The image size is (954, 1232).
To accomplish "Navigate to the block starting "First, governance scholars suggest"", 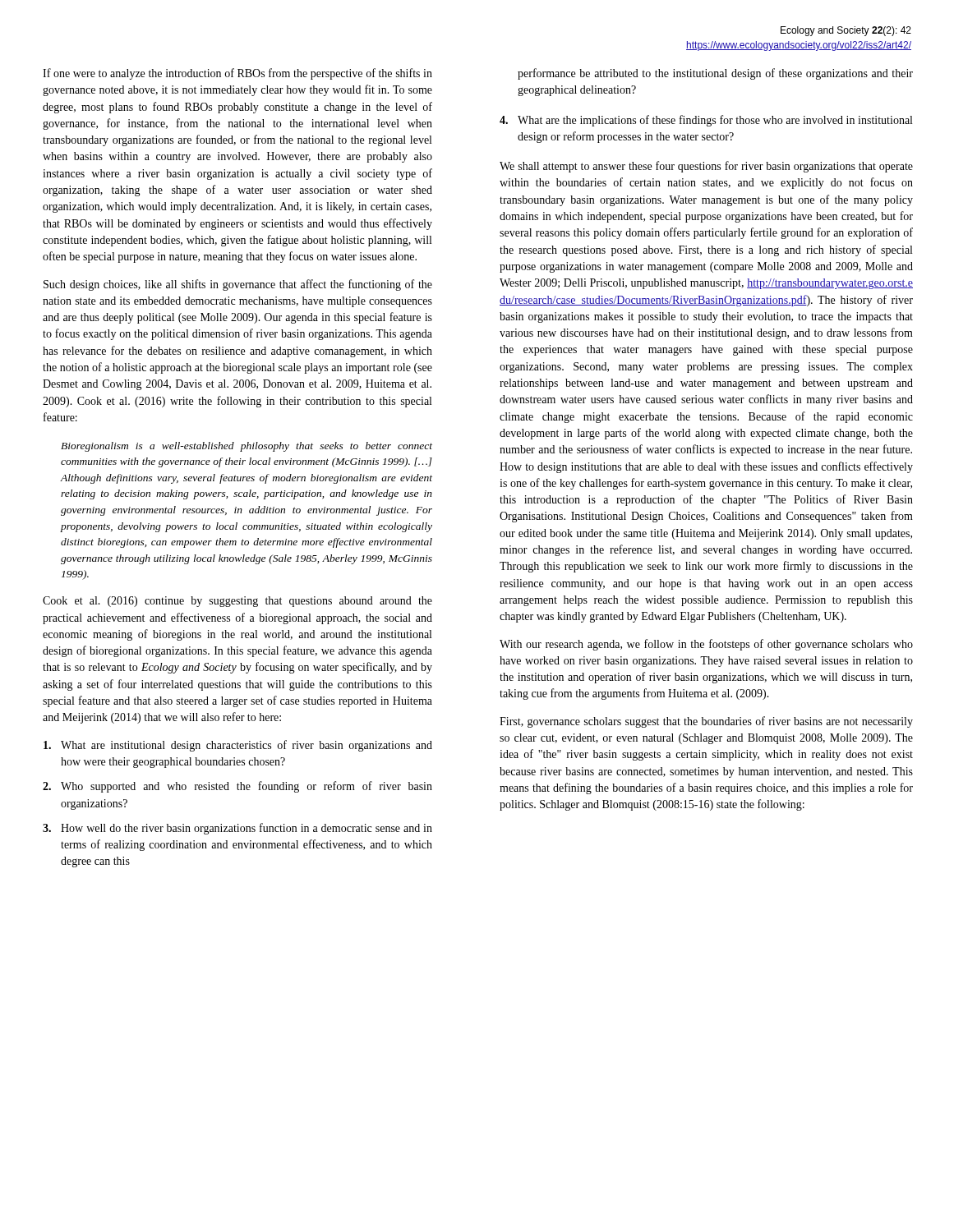I will [x=706, y=763].
